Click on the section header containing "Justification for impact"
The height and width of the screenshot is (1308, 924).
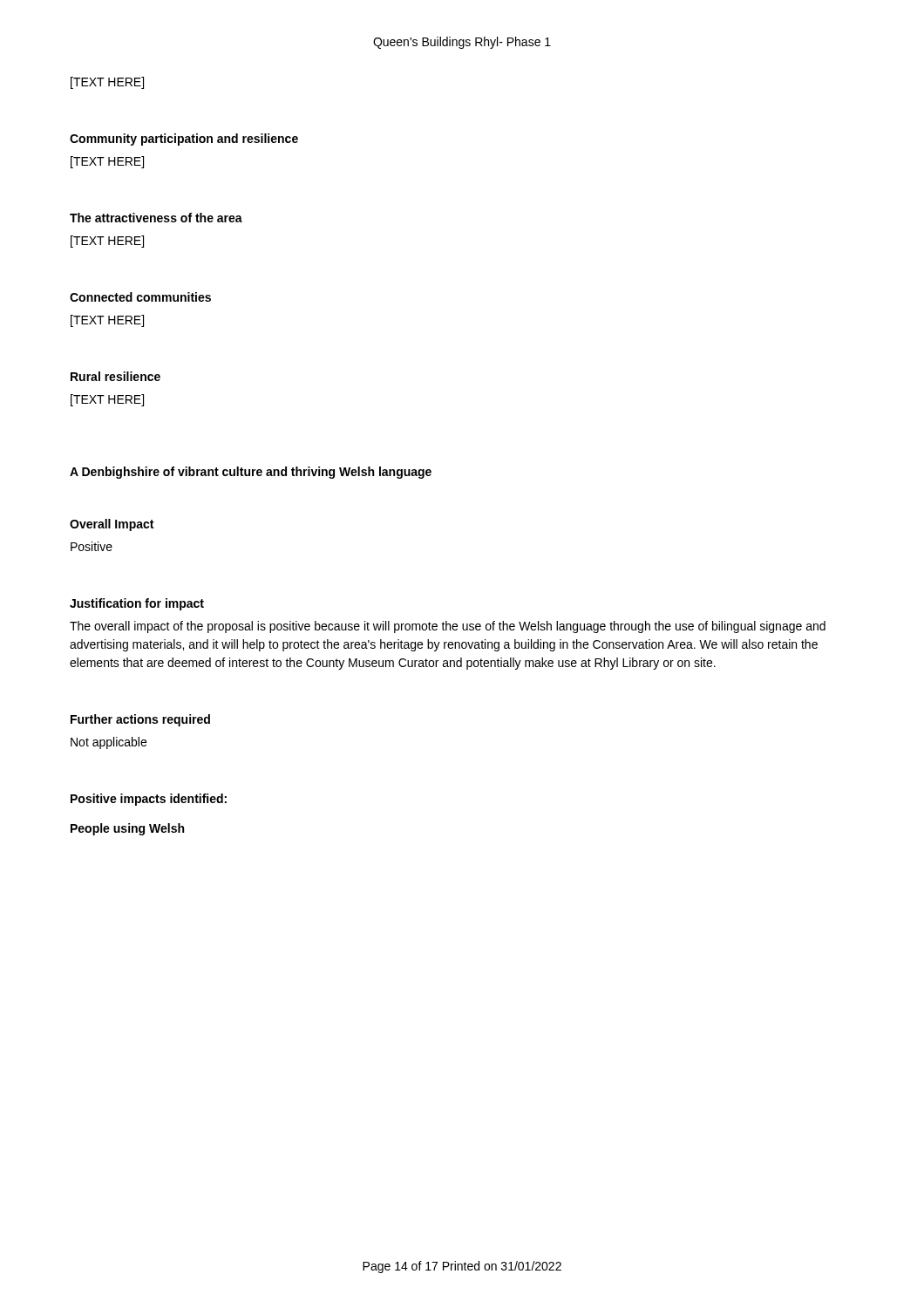click(x=137, y=603)
